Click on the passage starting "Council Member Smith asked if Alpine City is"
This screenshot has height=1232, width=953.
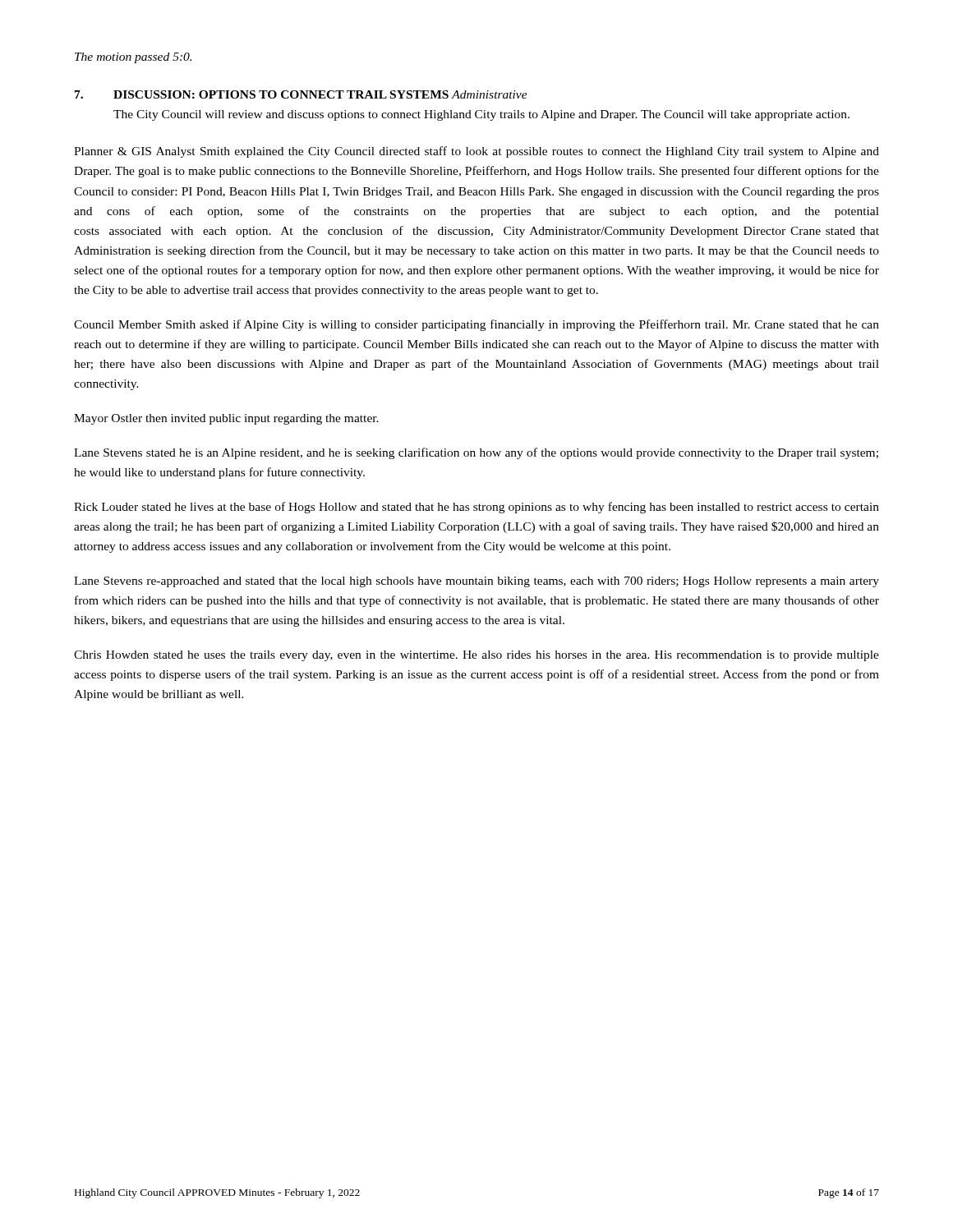[x=476, y=353]
